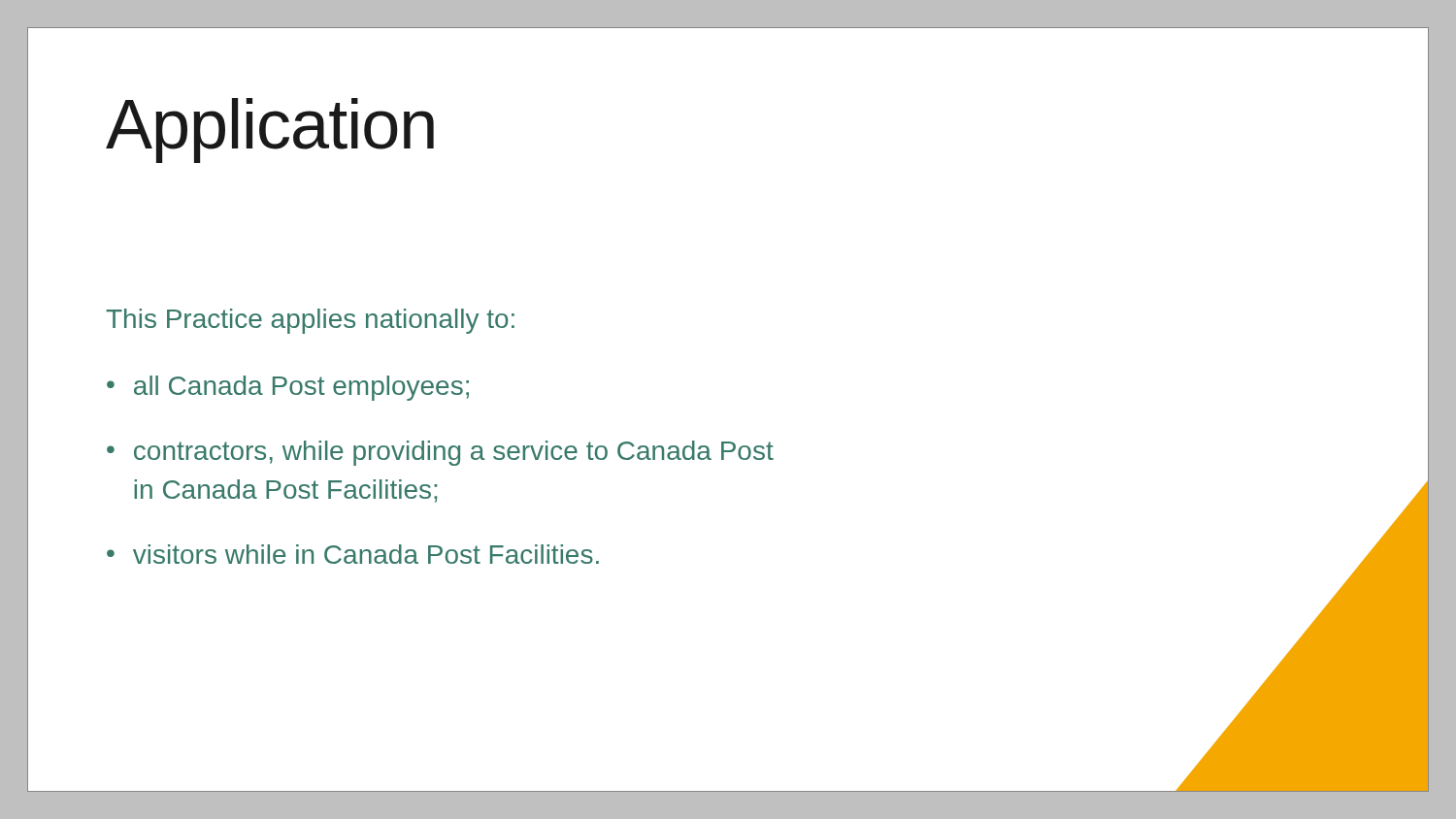Point to the element starting "• contractors, while providing"
1456x819 pixels.
point(440,471)
